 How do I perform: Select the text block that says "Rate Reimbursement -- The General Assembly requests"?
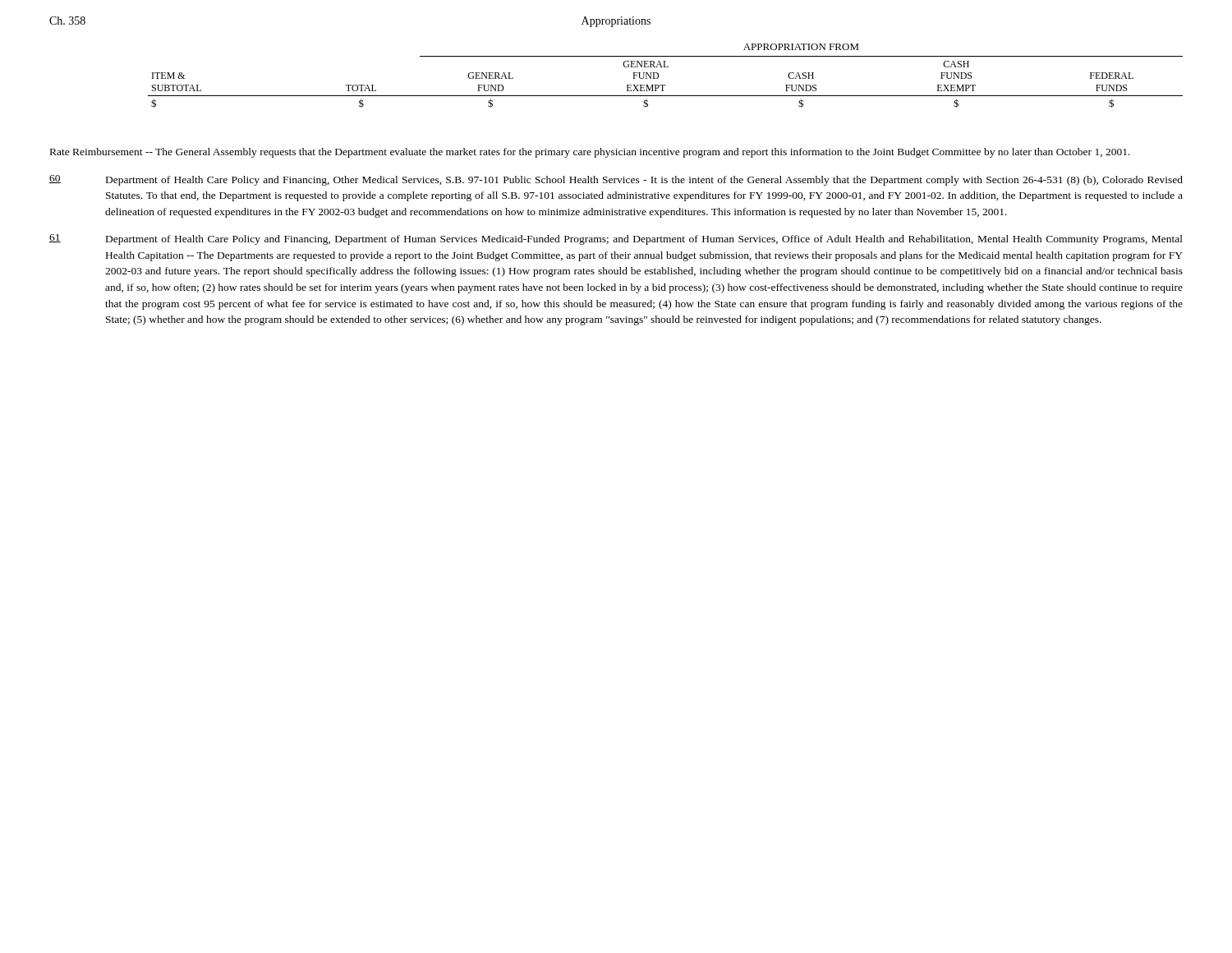[590, 152]
